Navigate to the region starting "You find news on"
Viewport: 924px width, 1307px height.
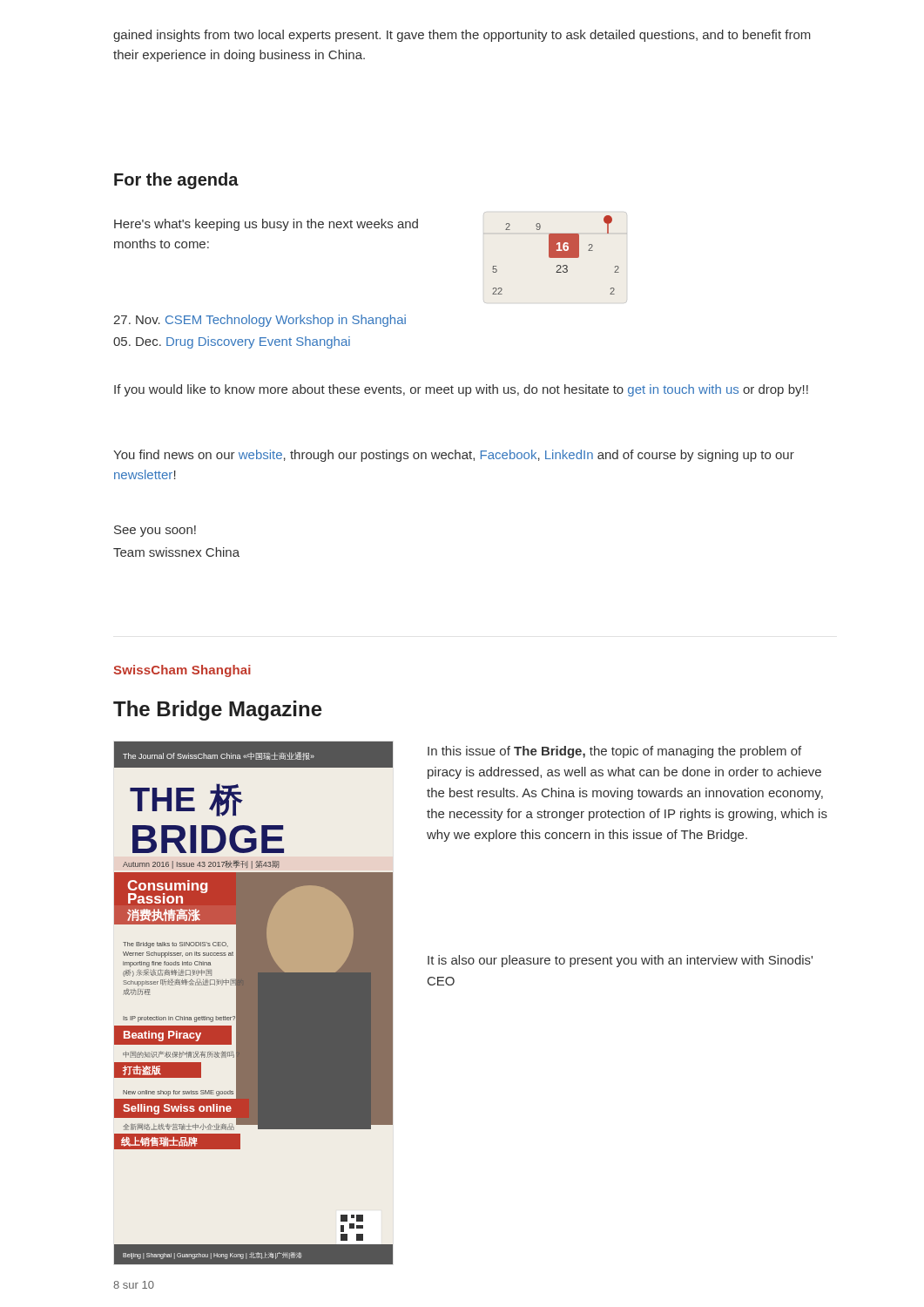point(454,465)
